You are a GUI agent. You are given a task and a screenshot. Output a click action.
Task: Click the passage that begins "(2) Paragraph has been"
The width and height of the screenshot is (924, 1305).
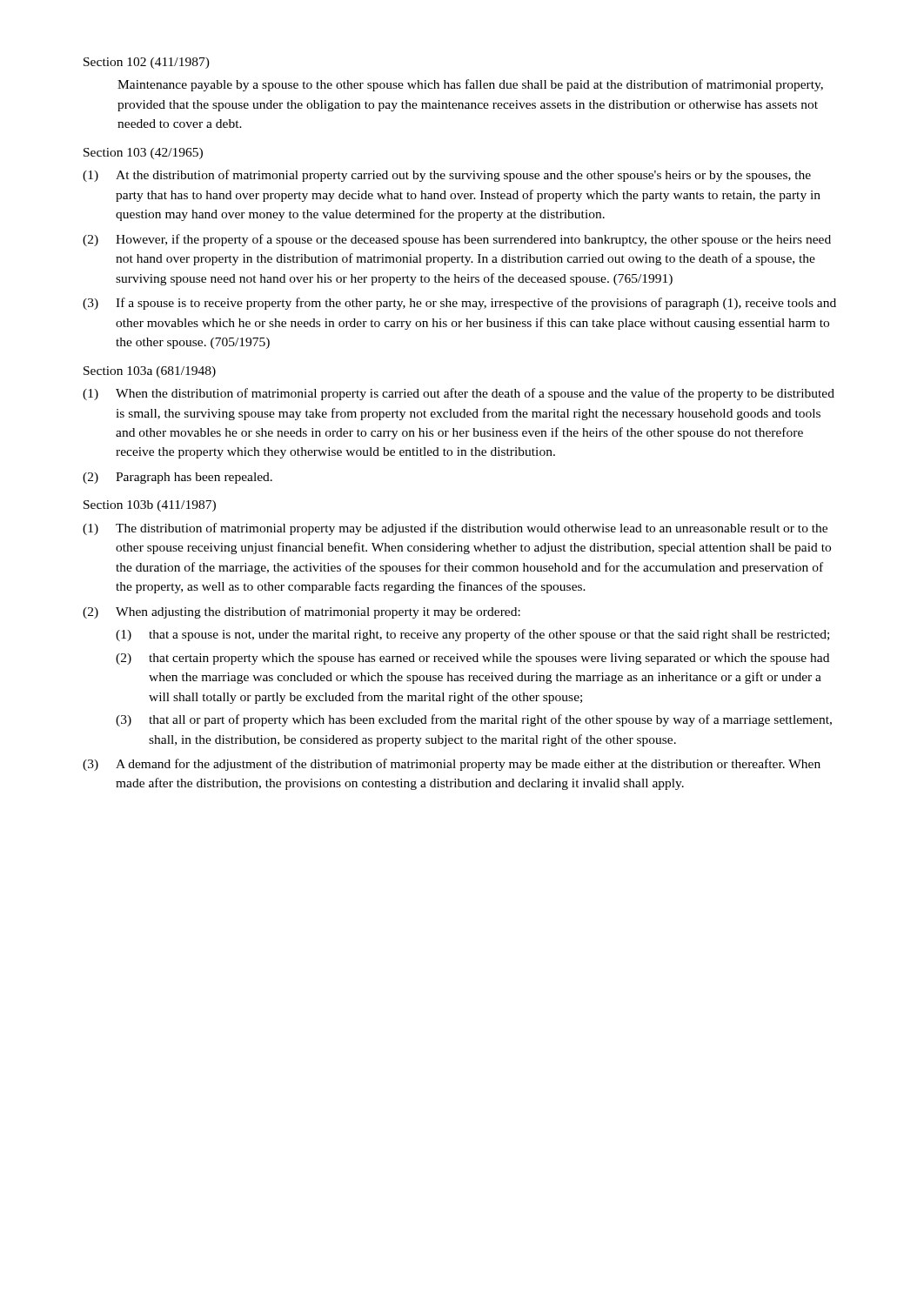tap(177, 478)
